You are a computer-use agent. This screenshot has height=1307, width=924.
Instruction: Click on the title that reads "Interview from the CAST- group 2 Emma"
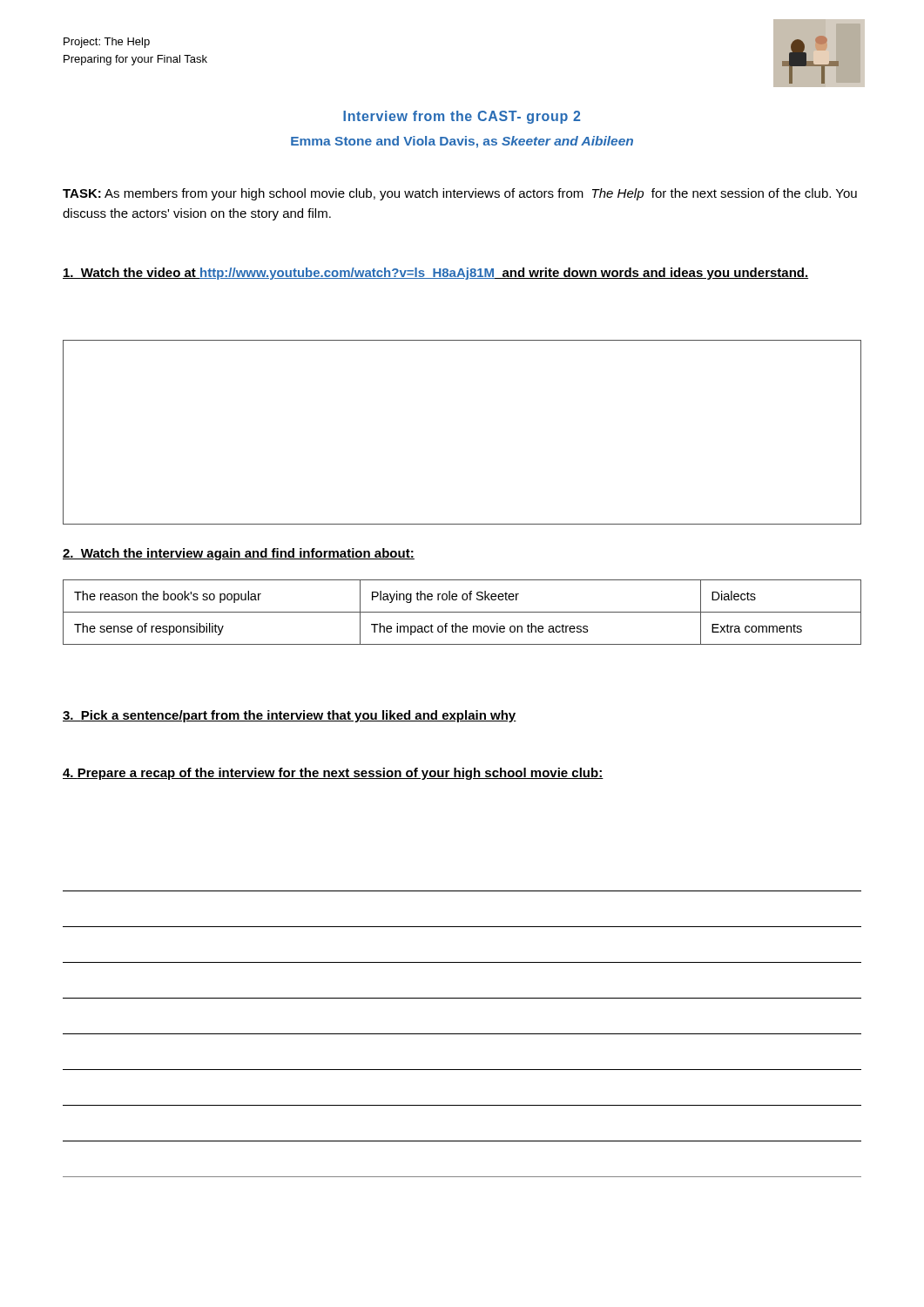462,129
